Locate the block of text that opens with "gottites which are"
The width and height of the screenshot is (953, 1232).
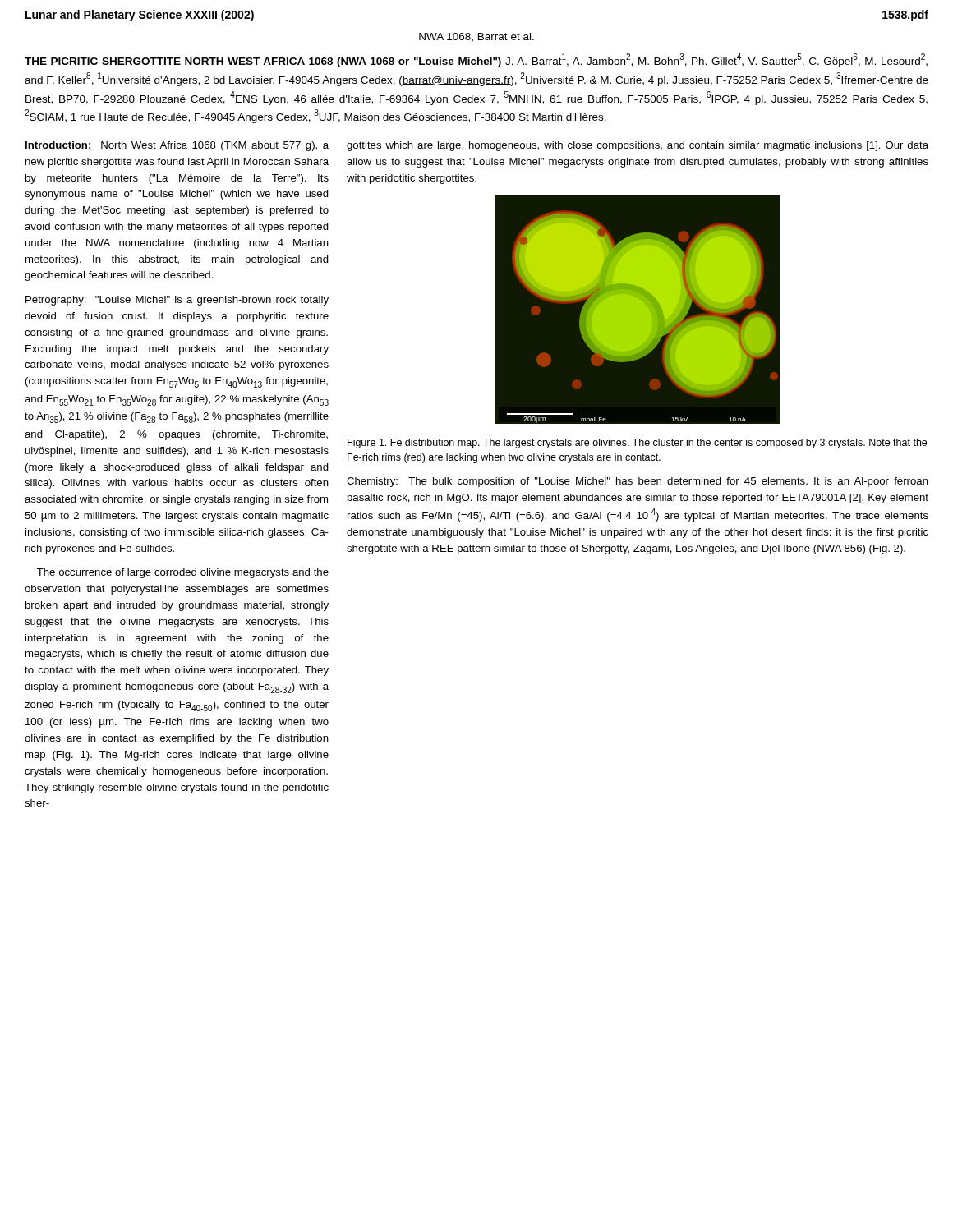tap(638, 161)
